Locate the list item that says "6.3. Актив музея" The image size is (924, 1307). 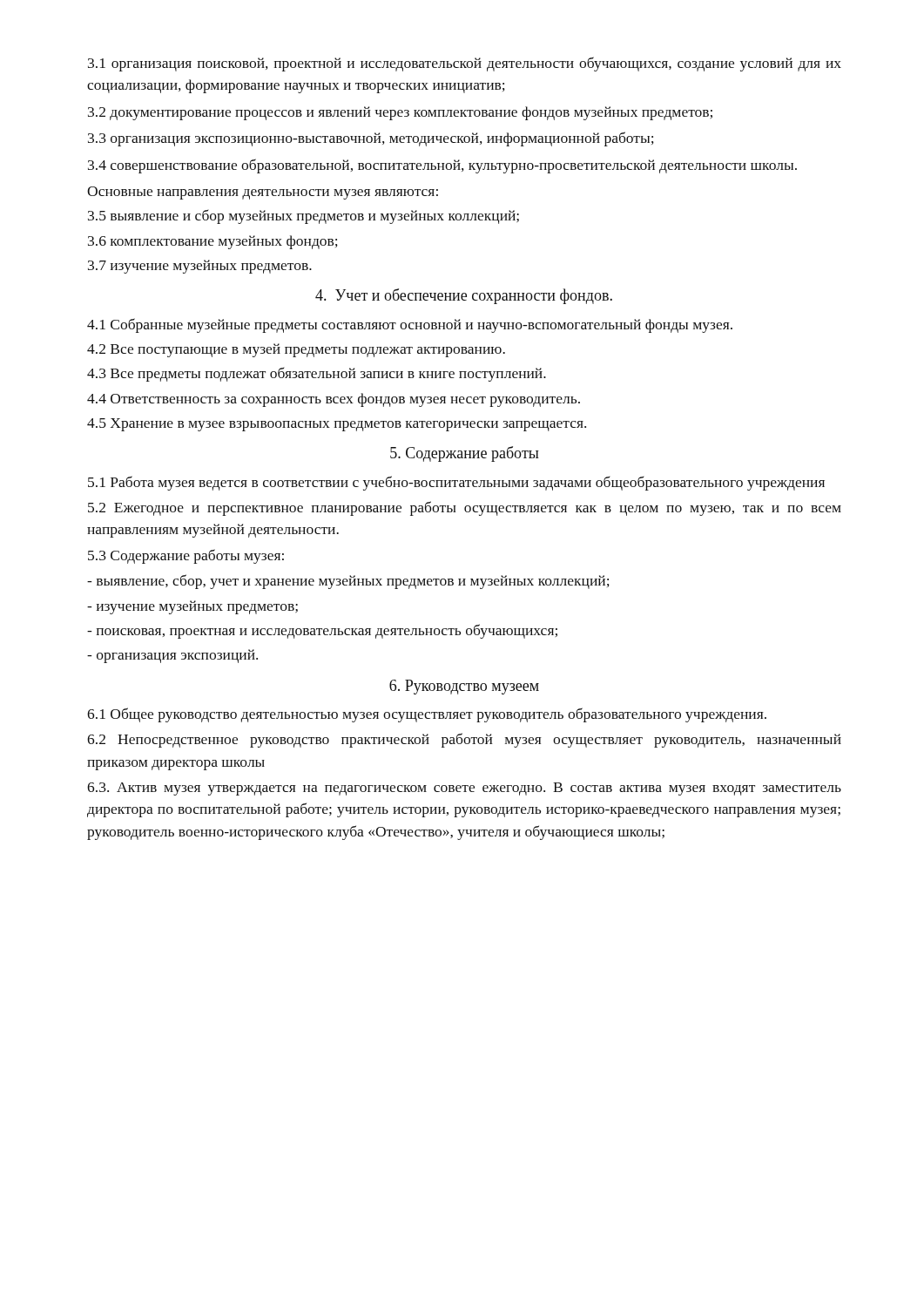(464, 809)
